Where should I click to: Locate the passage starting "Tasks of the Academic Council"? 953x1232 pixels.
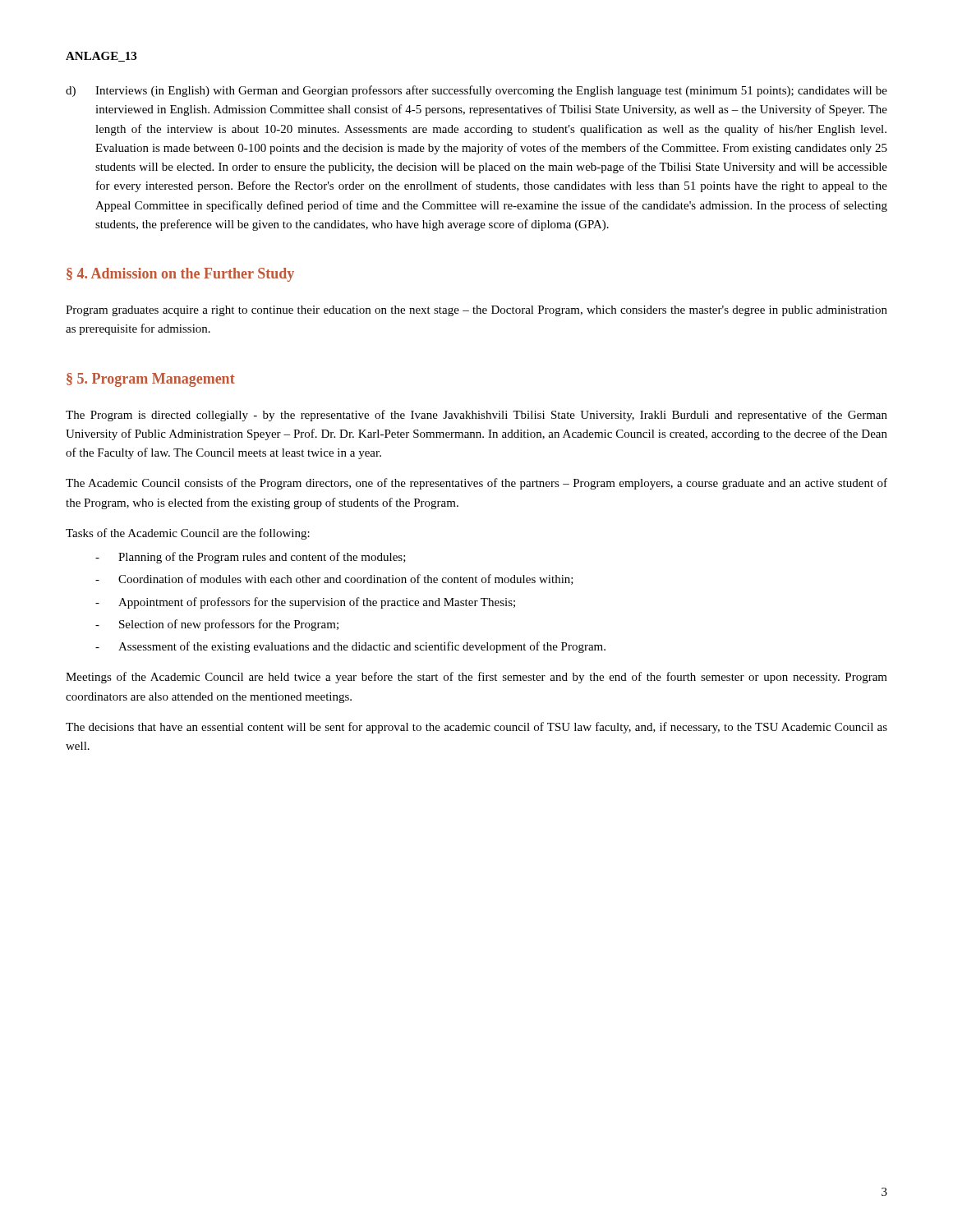pos(188,533)
